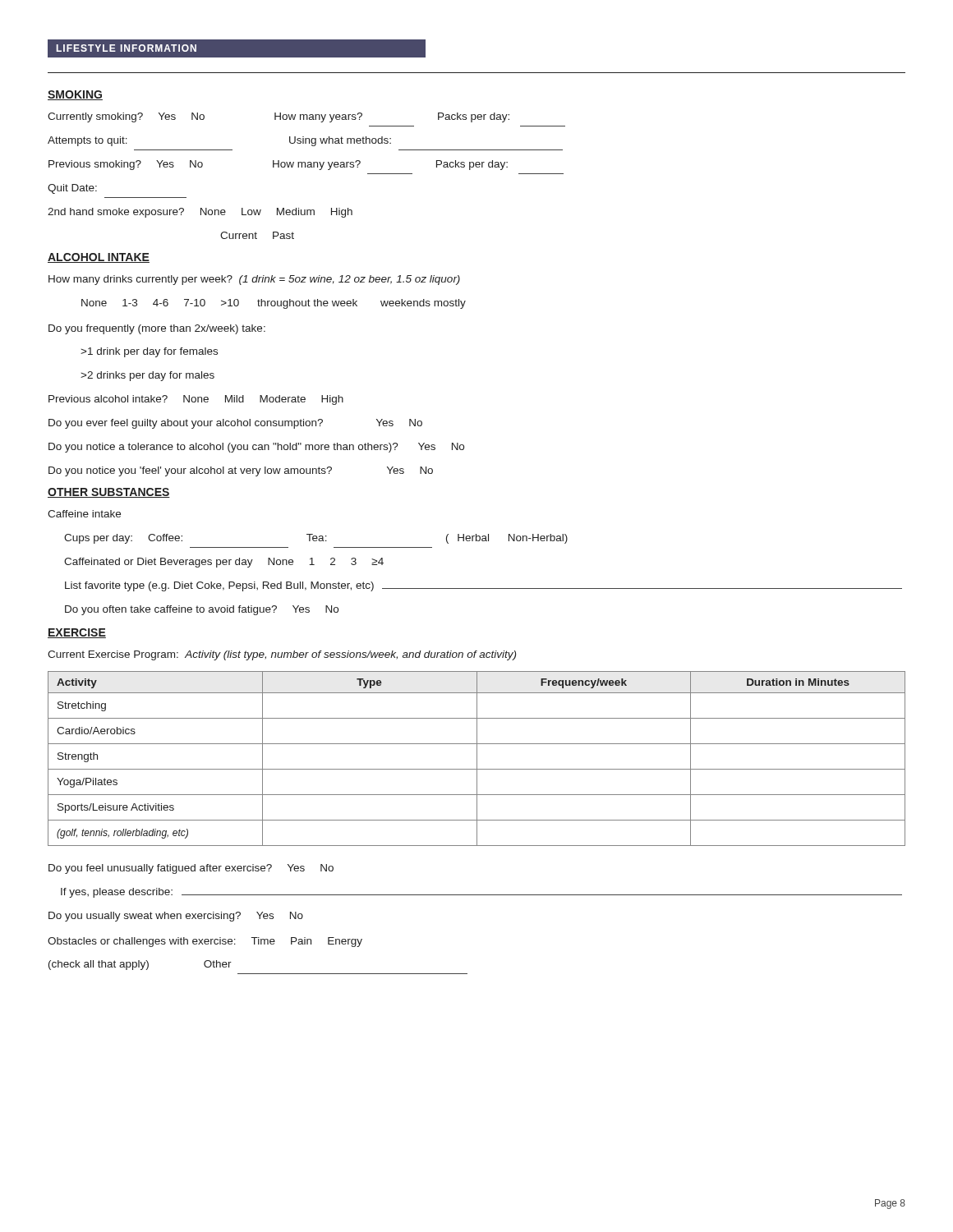This screenshot has width=953, height=1232.
Task: Navigate to the region starting "Current Exercise Program: Activity"
Action: [x=476, y=655]
